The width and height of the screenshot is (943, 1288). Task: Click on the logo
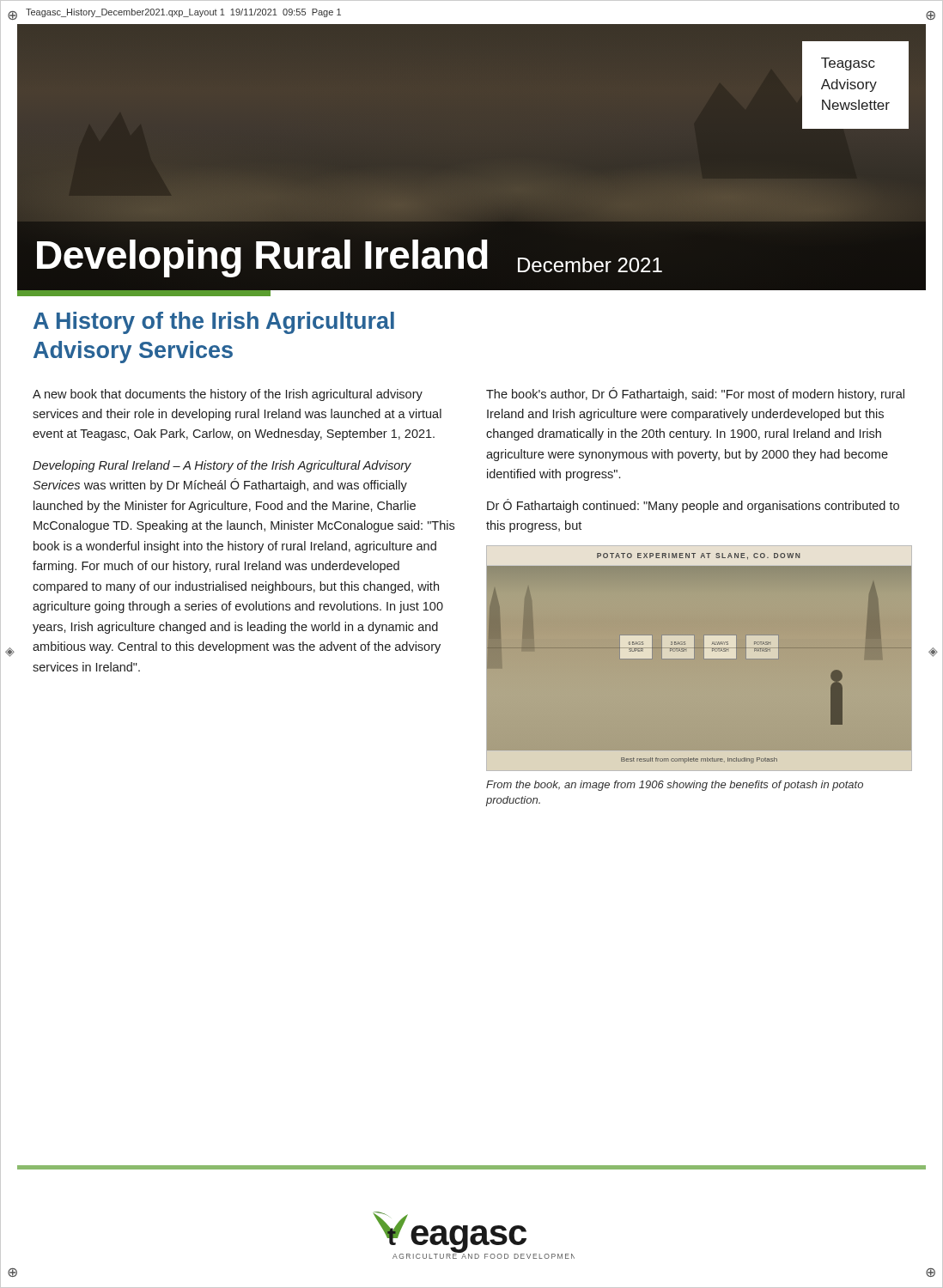point(472,1235)
